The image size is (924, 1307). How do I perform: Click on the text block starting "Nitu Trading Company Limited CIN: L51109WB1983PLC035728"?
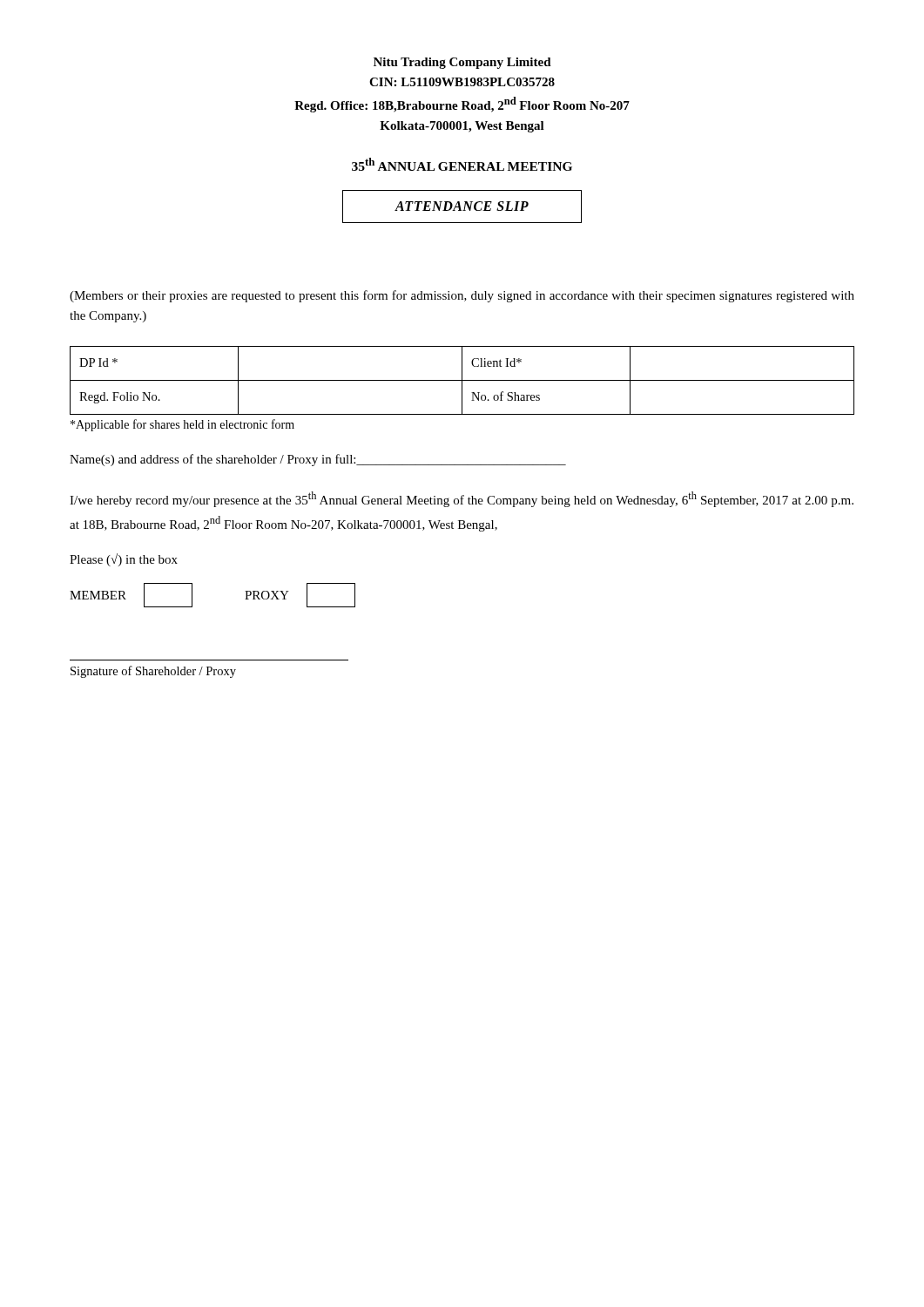(462, 94)
